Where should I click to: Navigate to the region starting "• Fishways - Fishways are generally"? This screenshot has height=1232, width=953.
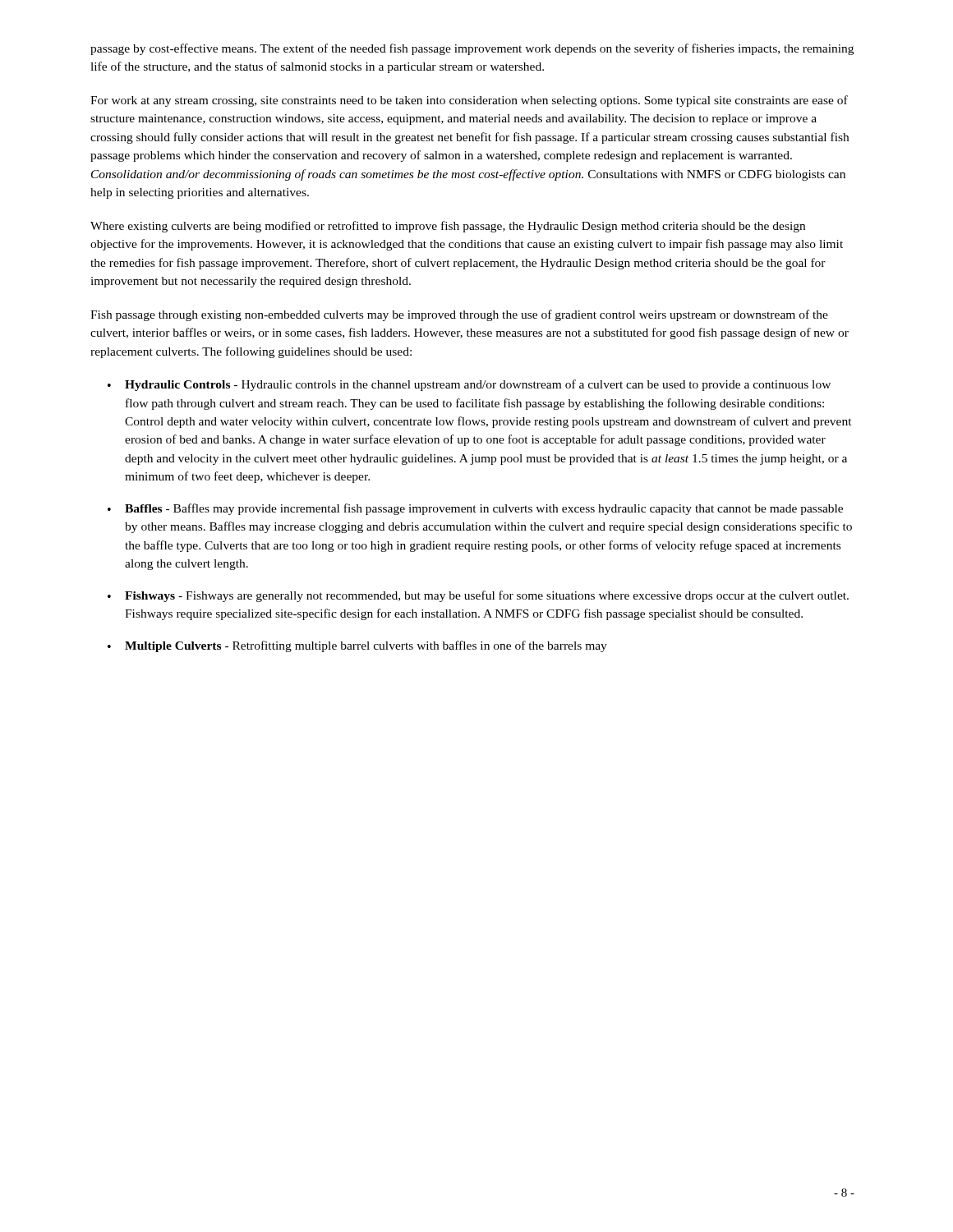click(481, 605)
